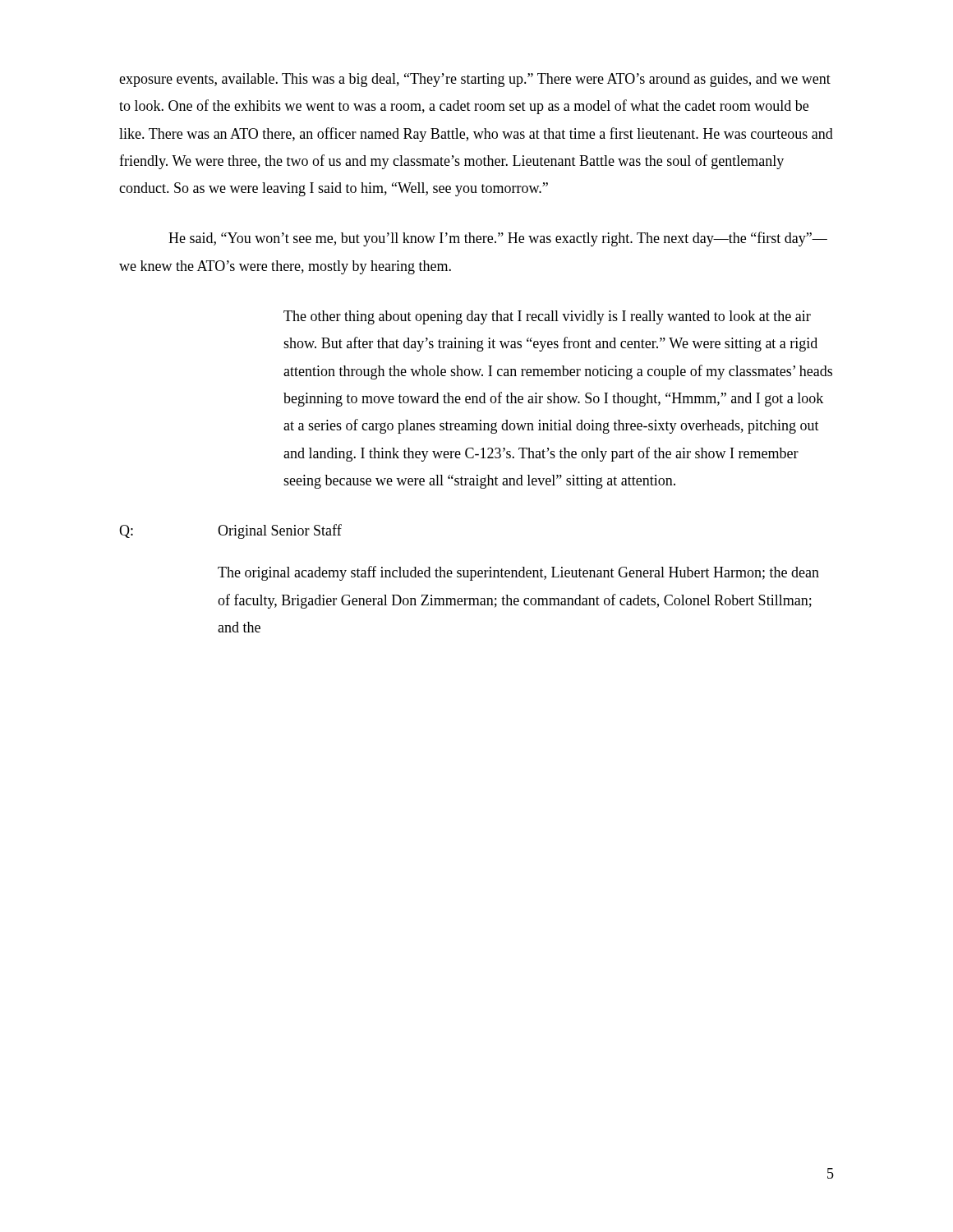Find the text block that reads "He said, “You won’t see"
Screen dimensions: 1232x953
pyautogui.click(x=473, y=252)
